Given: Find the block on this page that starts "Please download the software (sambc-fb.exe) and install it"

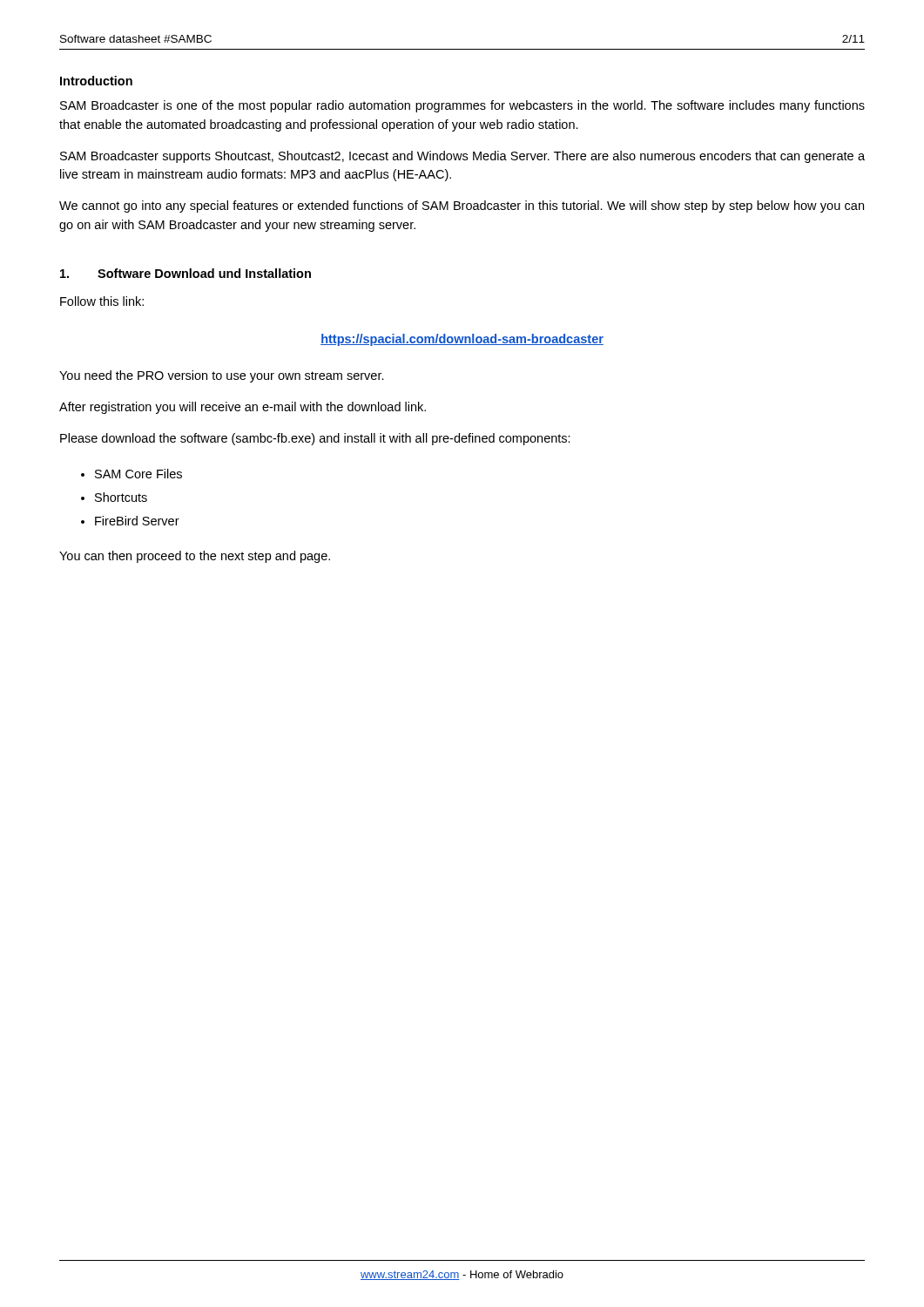Looking at the screenshot, I should [315, 438].
